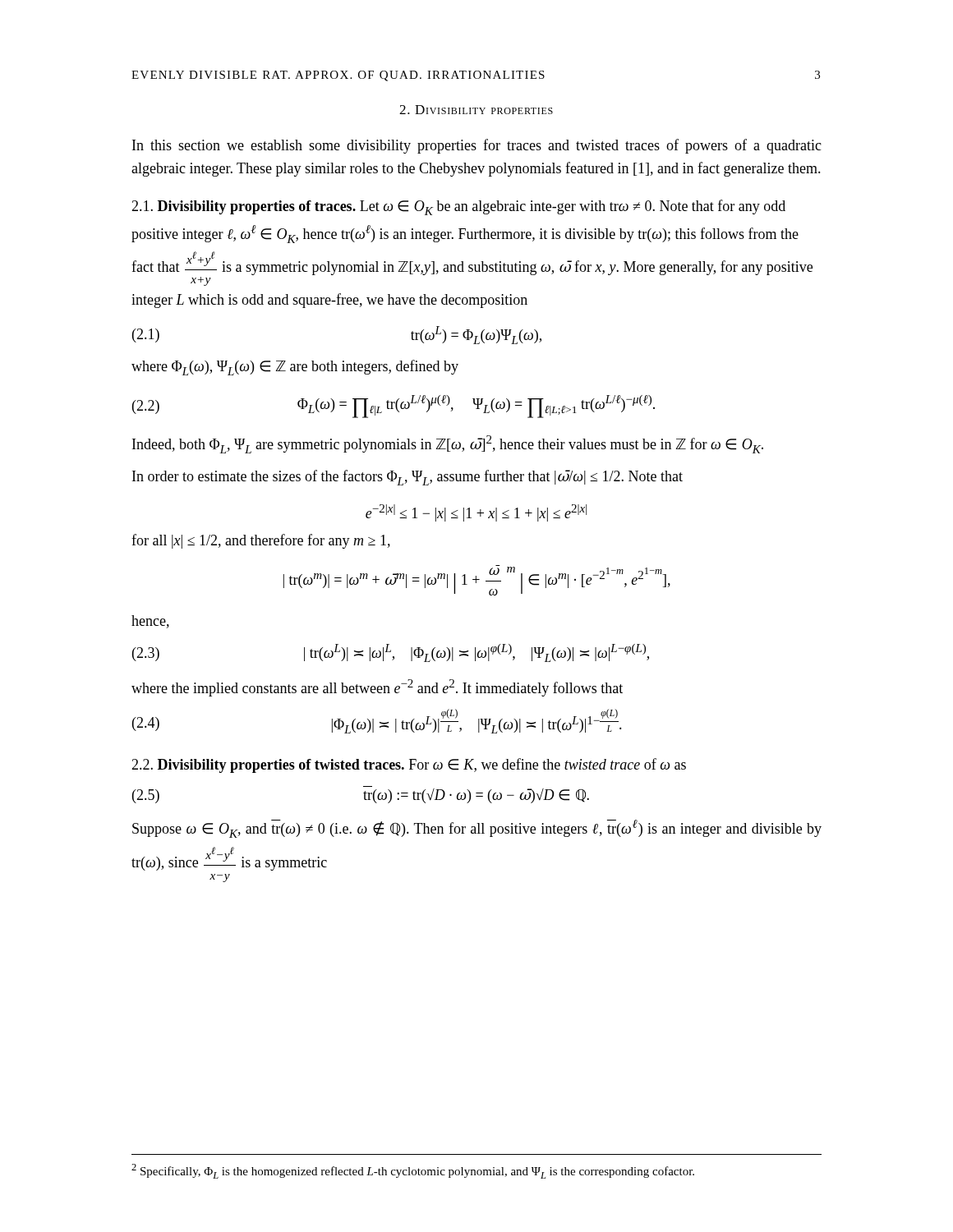Select the formula that says "(2.3) | tr(ωL)| ≍ |ω|L, |ΦL(ω)| ≍ |ω|φ(L),"

(x=452, y=653)
